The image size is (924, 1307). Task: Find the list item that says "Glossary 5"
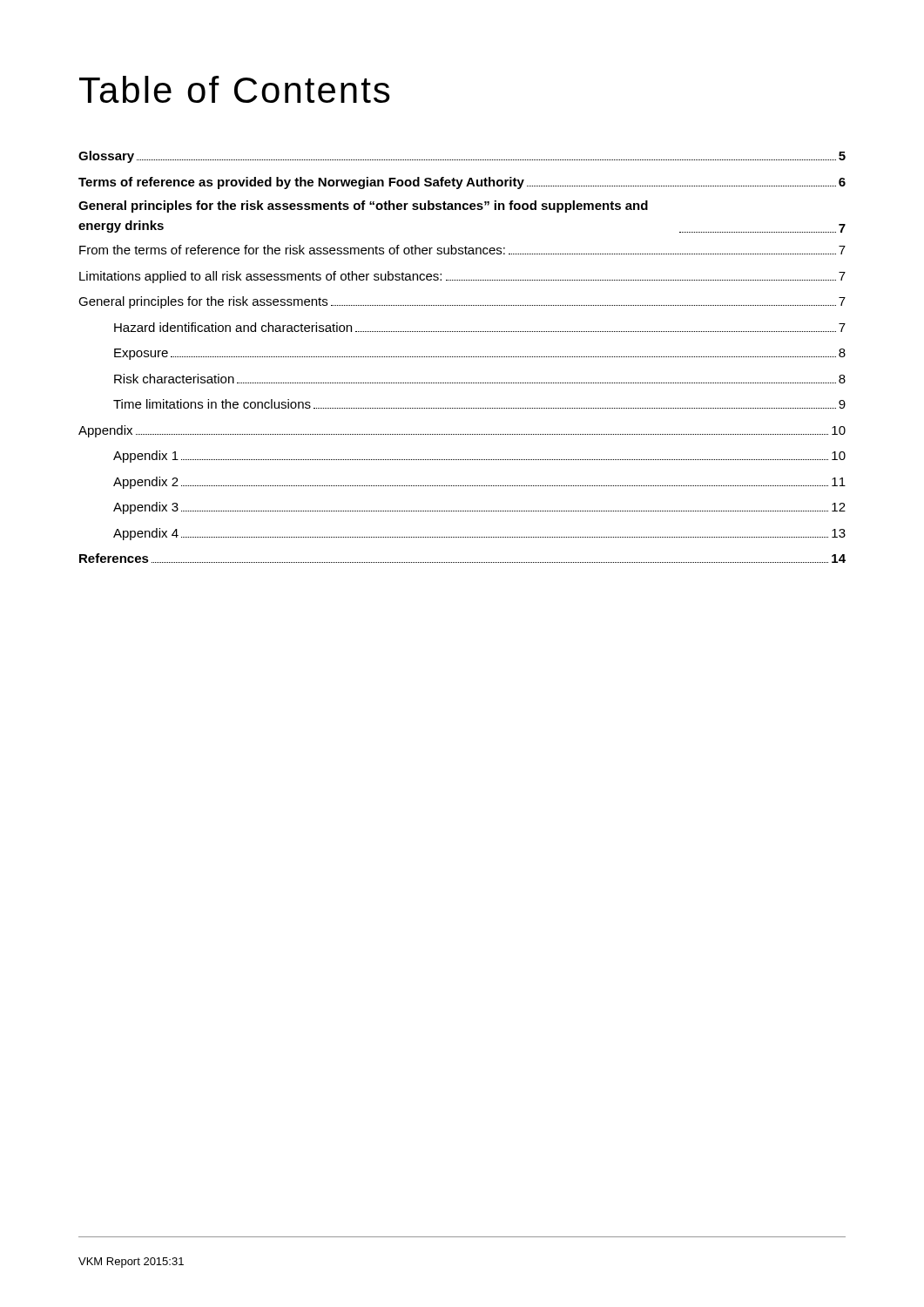pyautogui.click(x=462, y=156)
